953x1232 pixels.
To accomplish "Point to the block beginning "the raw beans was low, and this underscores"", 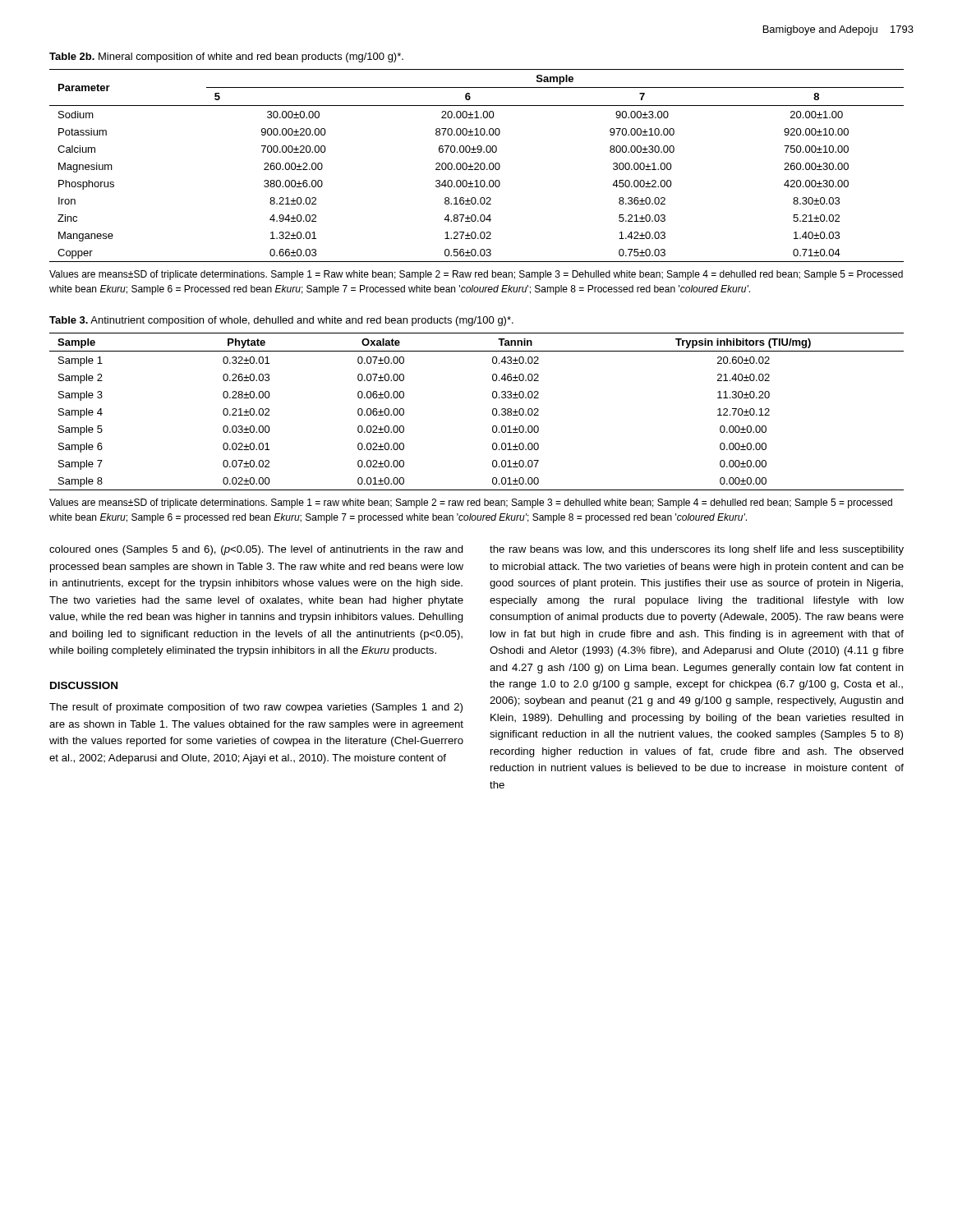I will pyautogui.click(x=697, y=667).
